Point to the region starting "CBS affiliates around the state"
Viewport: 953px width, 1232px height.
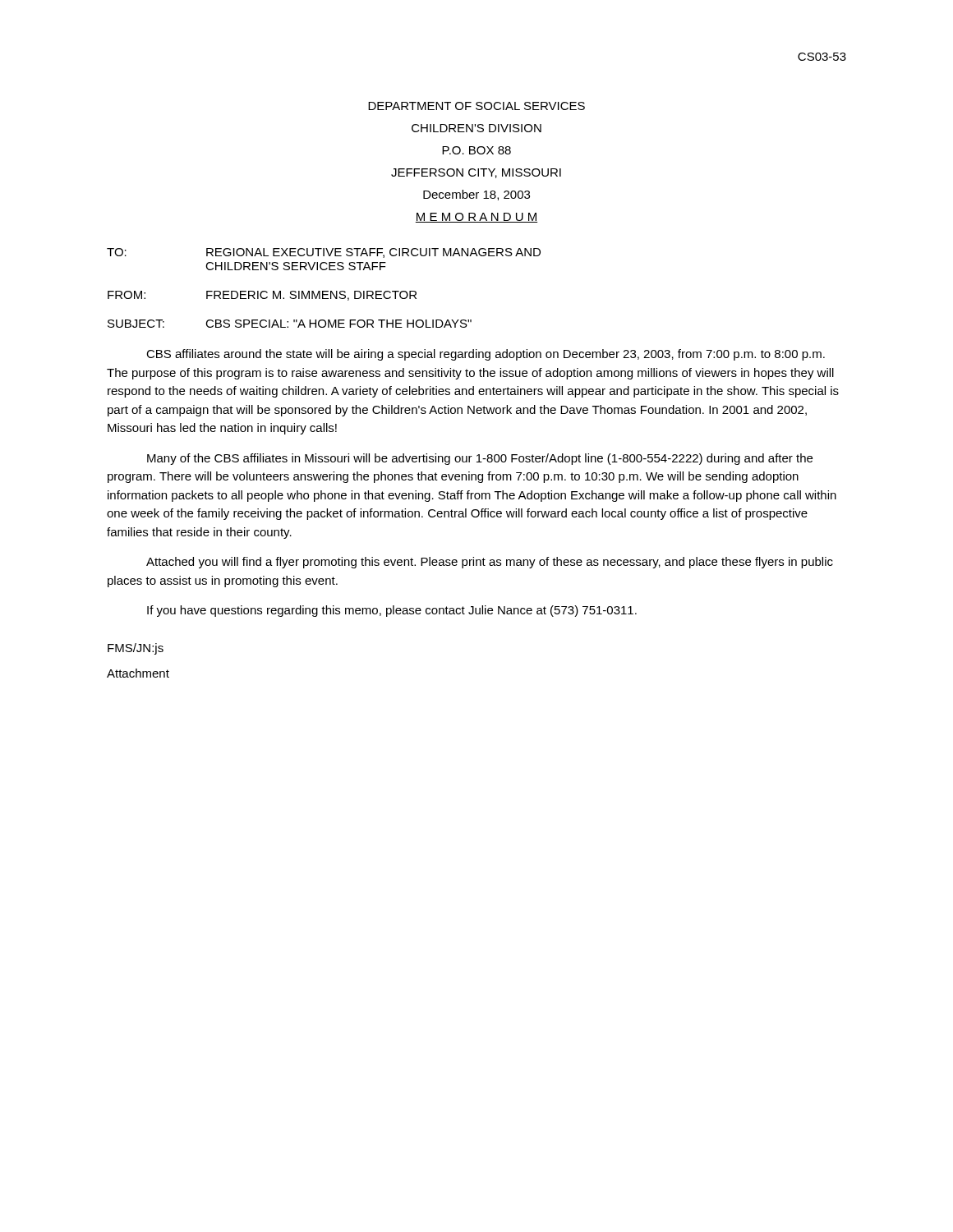(x=473, y=391)
